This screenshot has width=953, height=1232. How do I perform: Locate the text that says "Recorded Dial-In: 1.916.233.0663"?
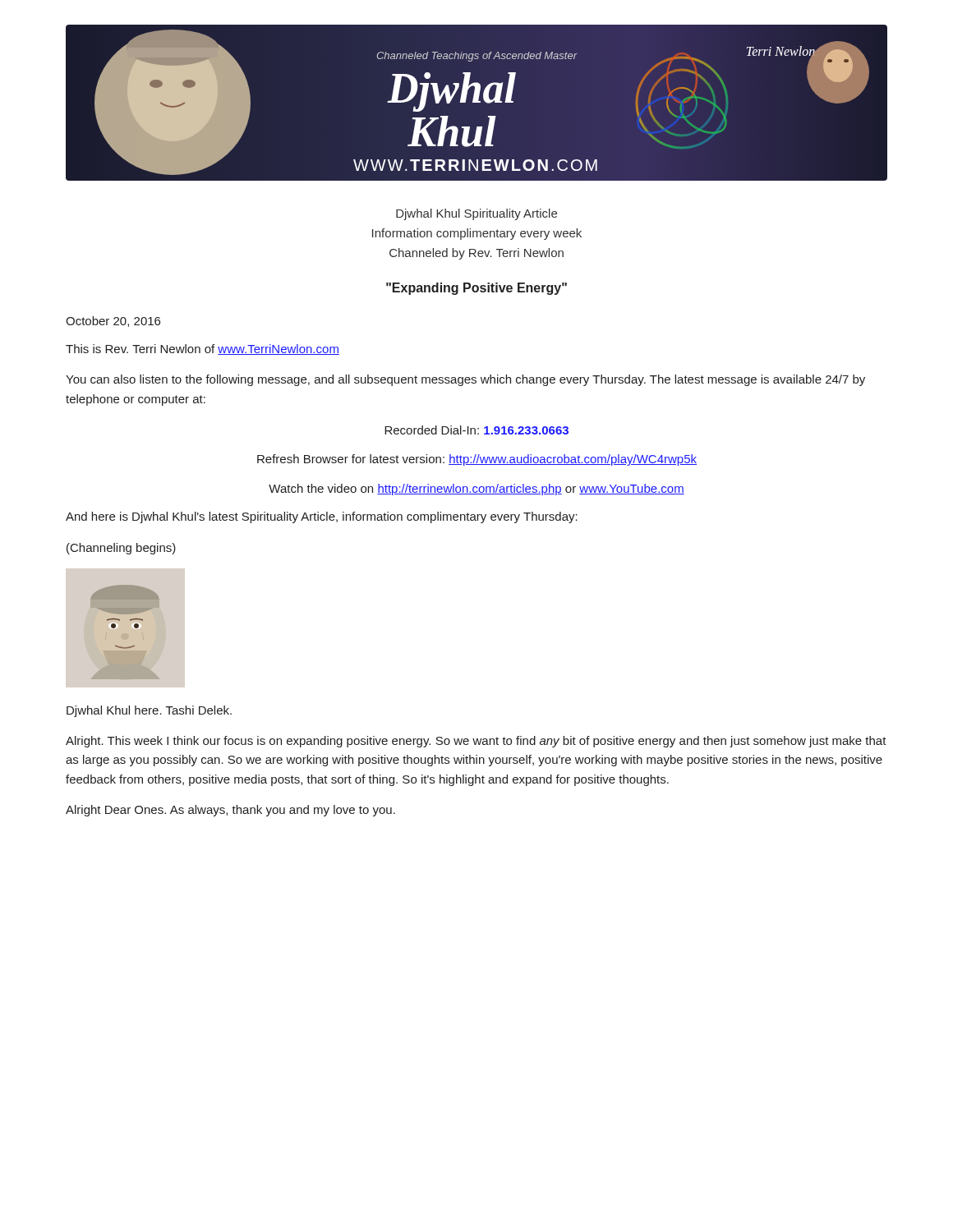(476, 430)
